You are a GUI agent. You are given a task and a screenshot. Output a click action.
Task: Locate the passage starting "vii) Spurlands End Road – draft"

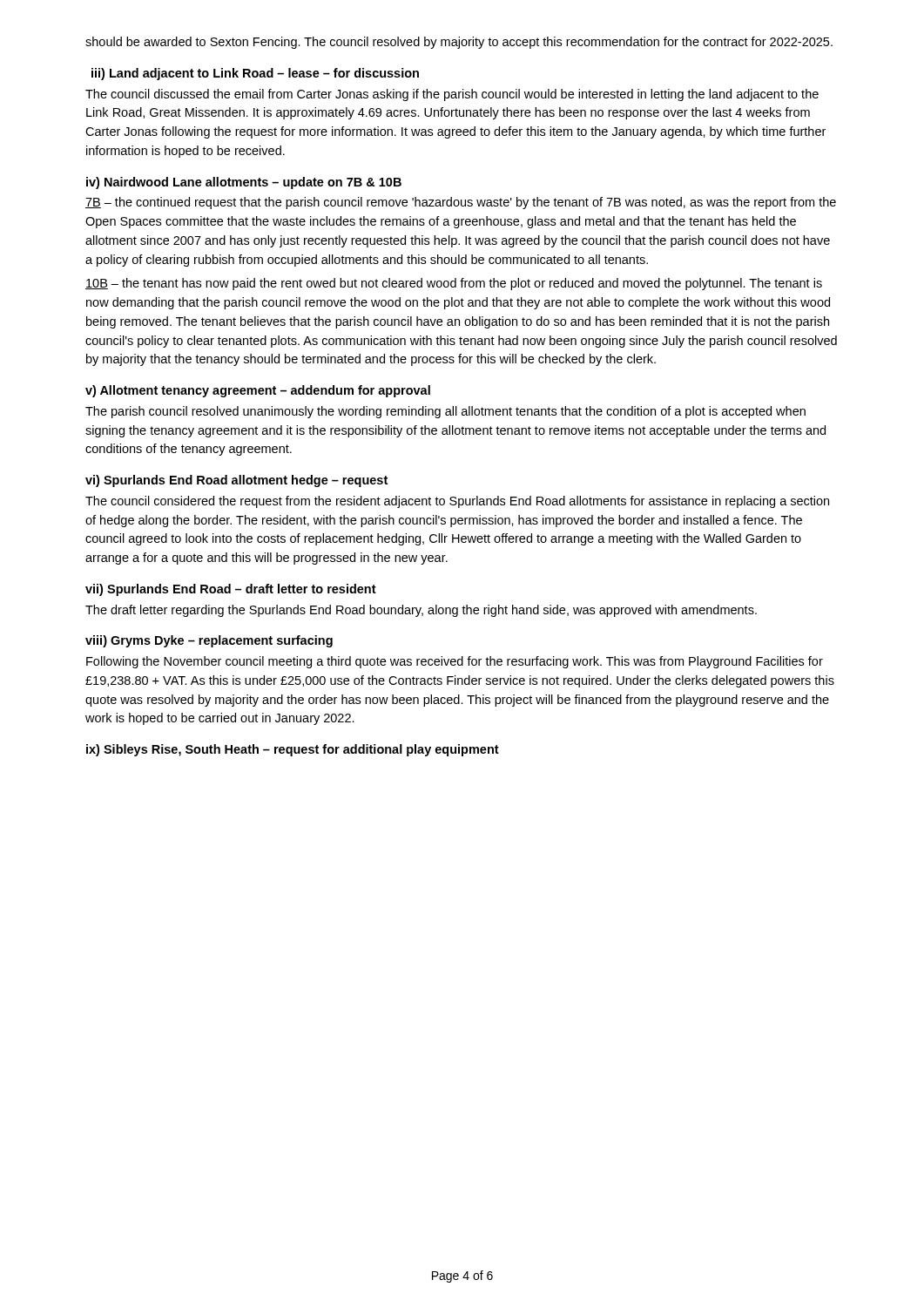231,590
